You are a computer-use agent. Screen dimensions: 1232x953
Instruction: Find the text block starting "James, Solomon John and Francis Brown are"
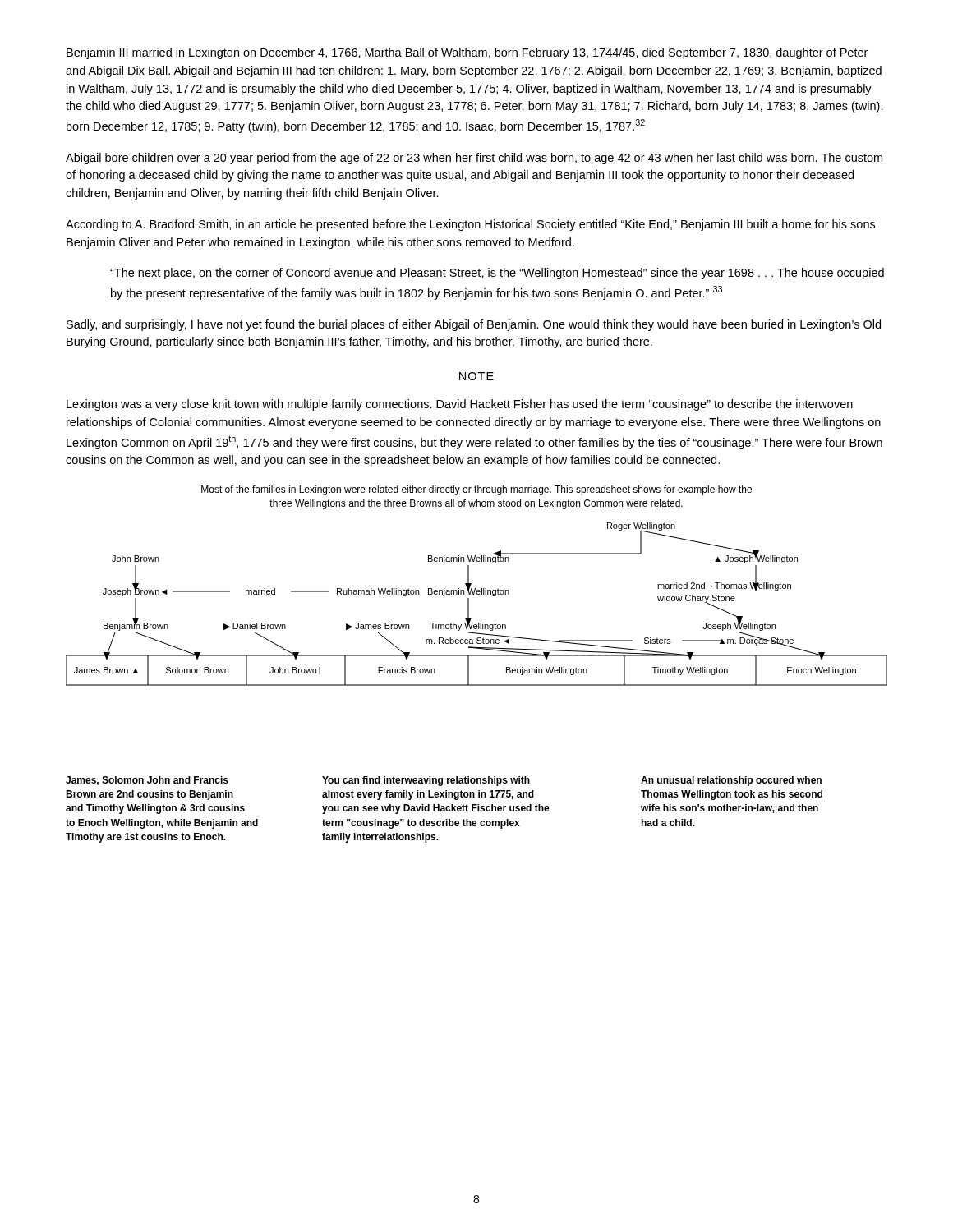click(162, 808)
